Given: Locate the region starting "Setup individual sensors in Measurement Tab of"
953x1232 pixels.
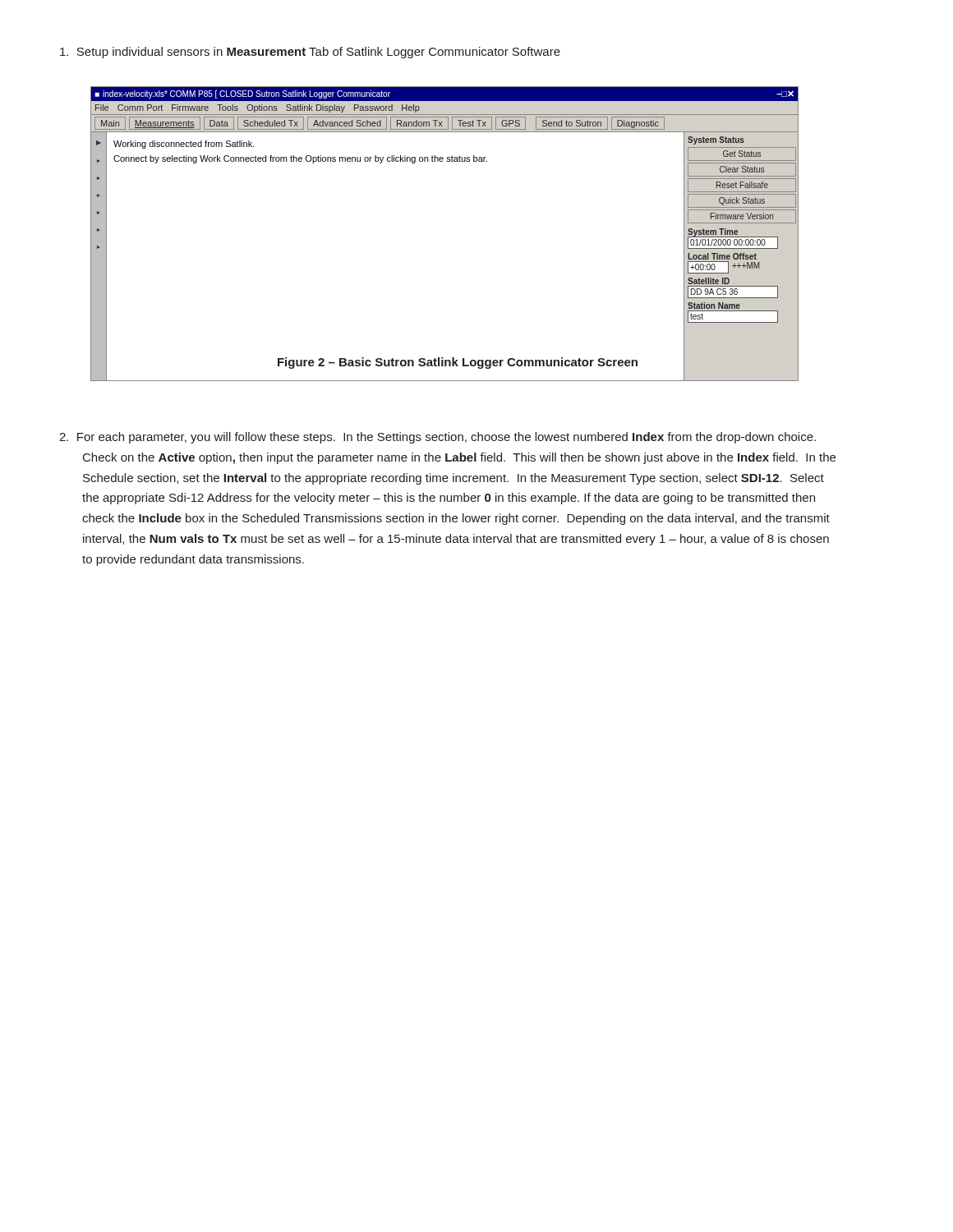Looking at the screenshot, I should [x=310, y=51].
